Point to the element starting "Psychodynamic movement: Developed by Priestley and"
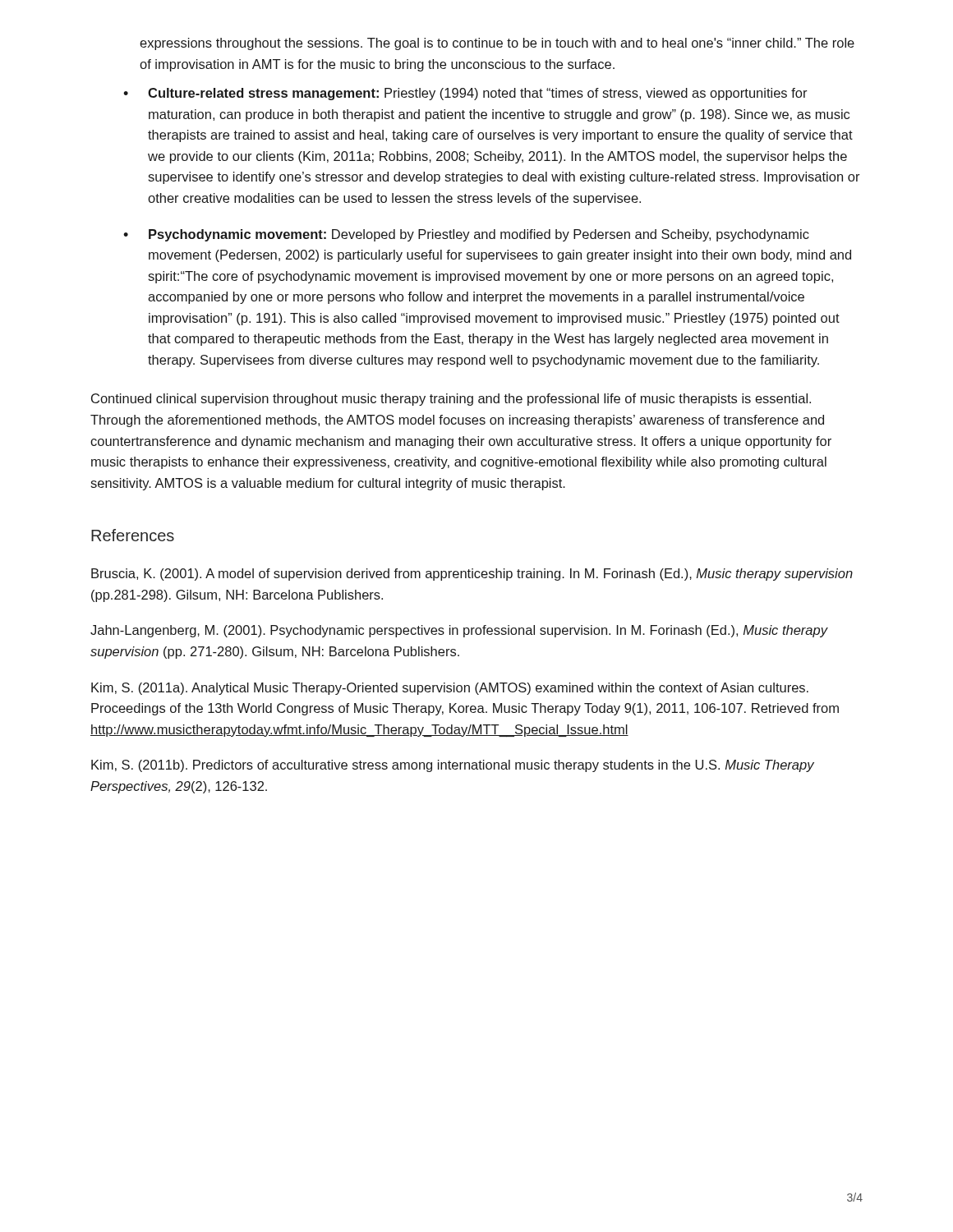This screenshot has height=1232, width=953. [500, 297]
